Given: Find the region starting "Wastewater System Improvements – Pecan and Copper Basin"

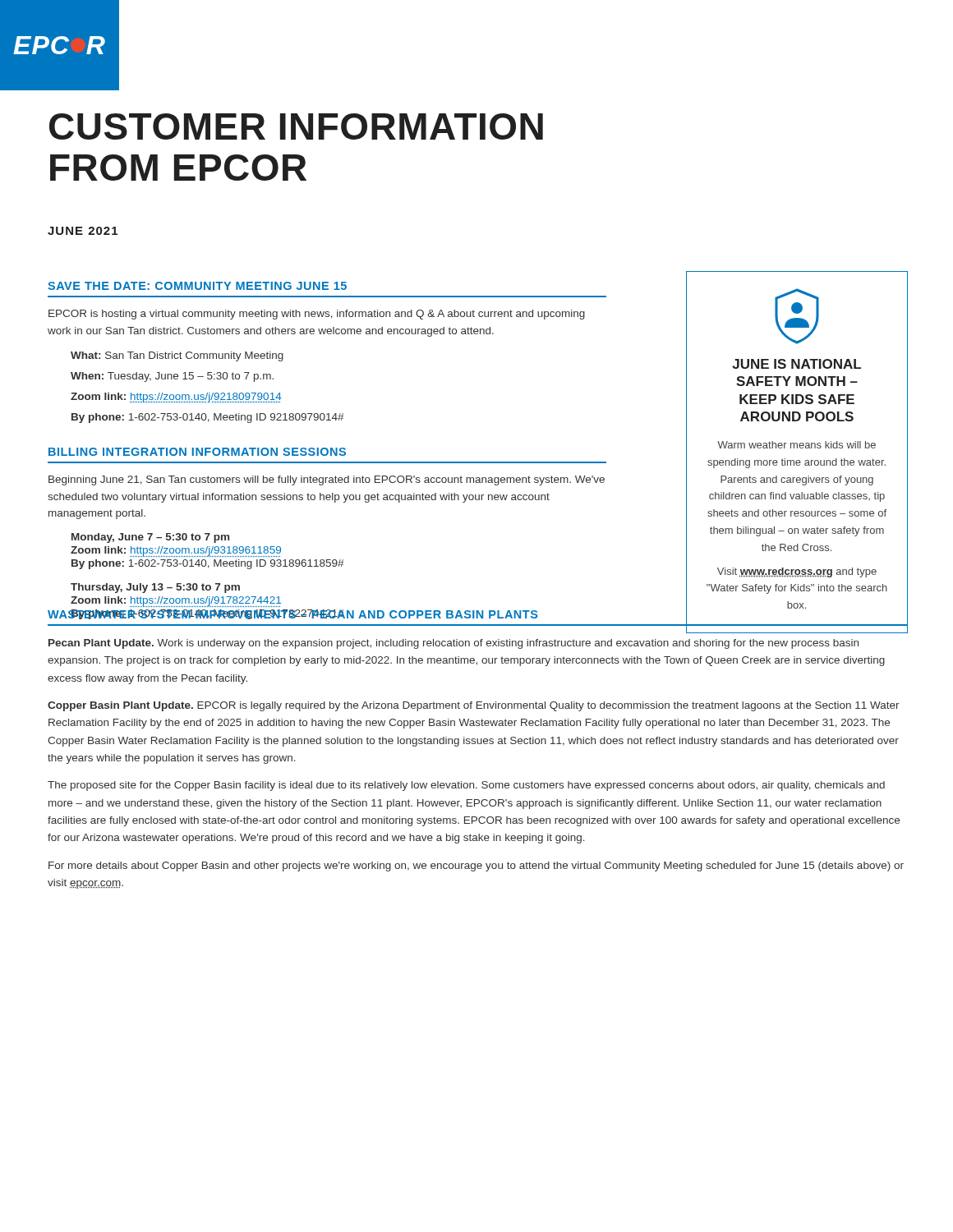Looking at the screenshot, I should [478, 617].
